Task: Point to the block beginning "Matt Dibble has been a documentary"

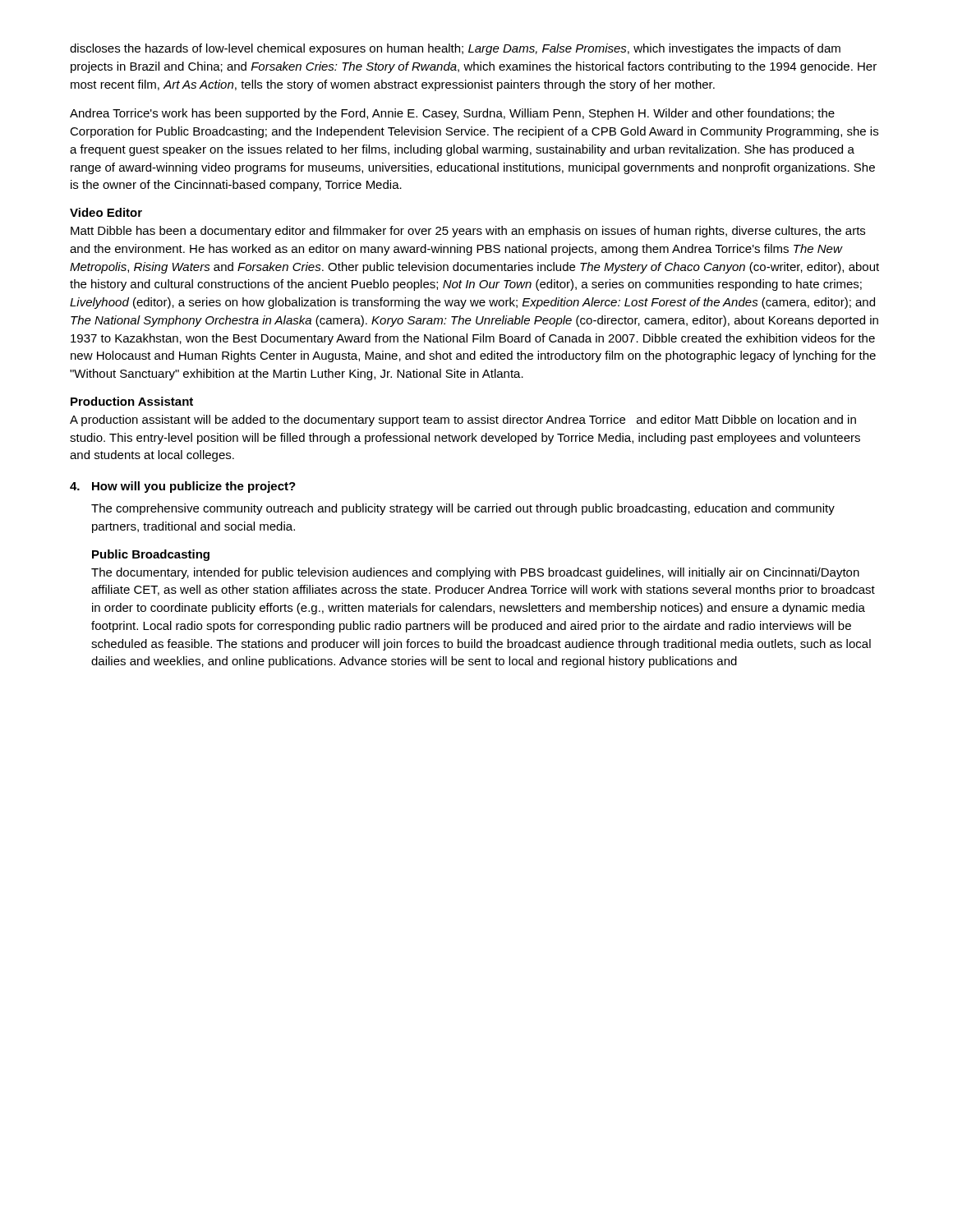Action: click(x=476, y=302)
